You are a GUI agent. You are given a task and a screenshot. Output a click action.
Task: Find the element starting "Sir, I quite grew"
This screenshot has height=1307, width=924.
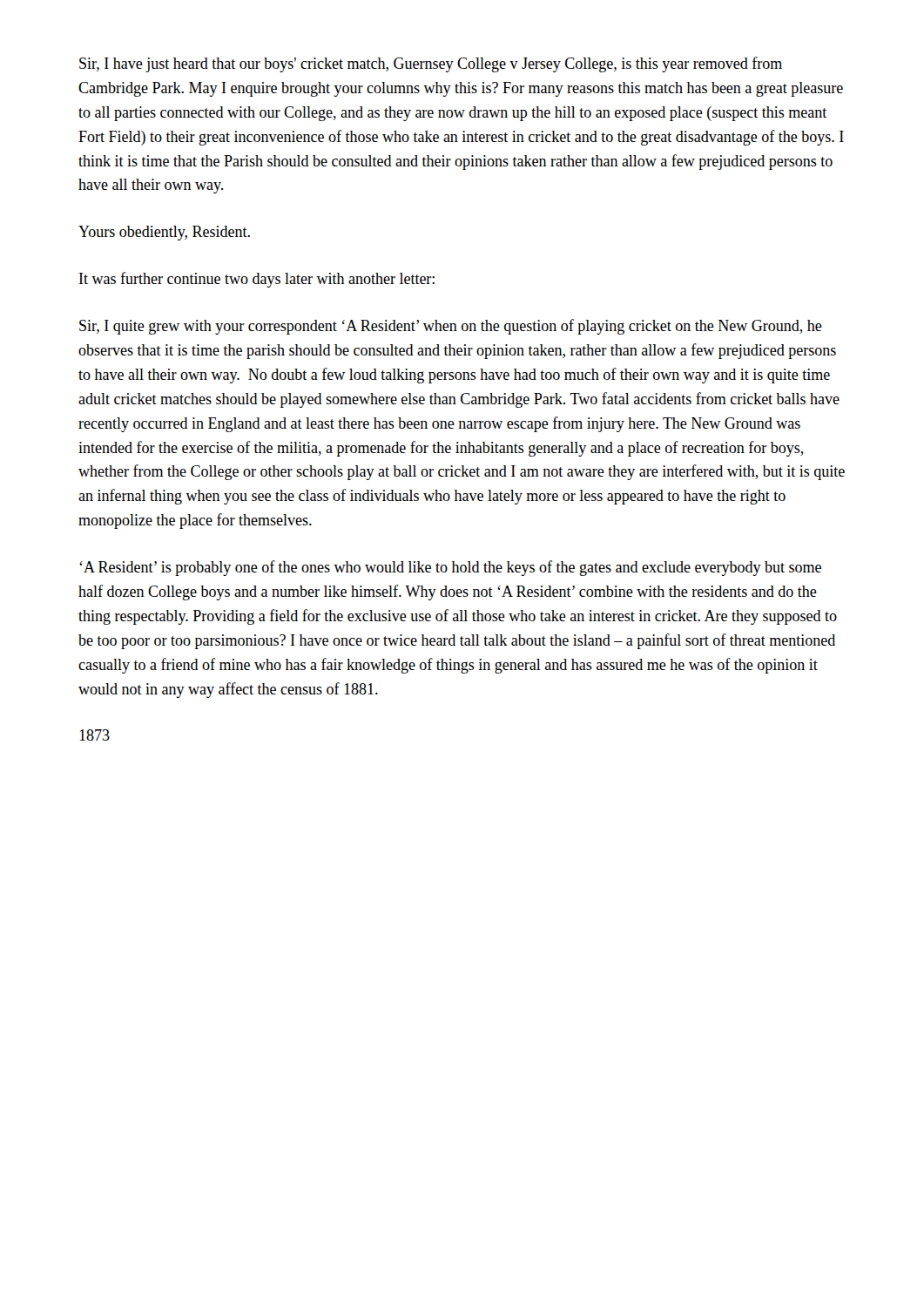[x=462, y=423]
